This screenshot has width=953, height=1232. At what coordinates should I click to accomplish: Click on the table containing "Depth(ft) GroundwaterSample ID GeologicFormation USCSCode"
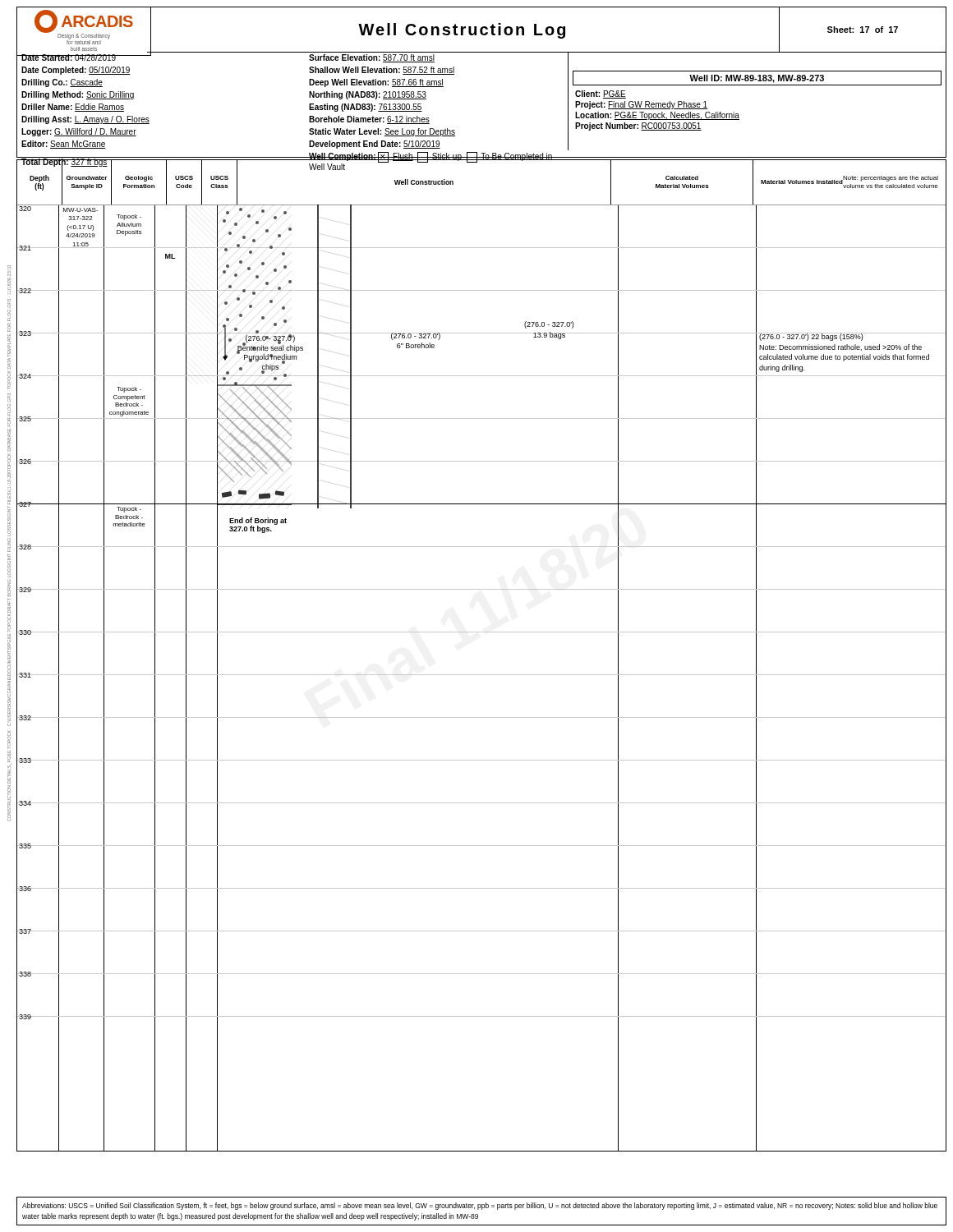pyautogui.click(x=481, y=655)
